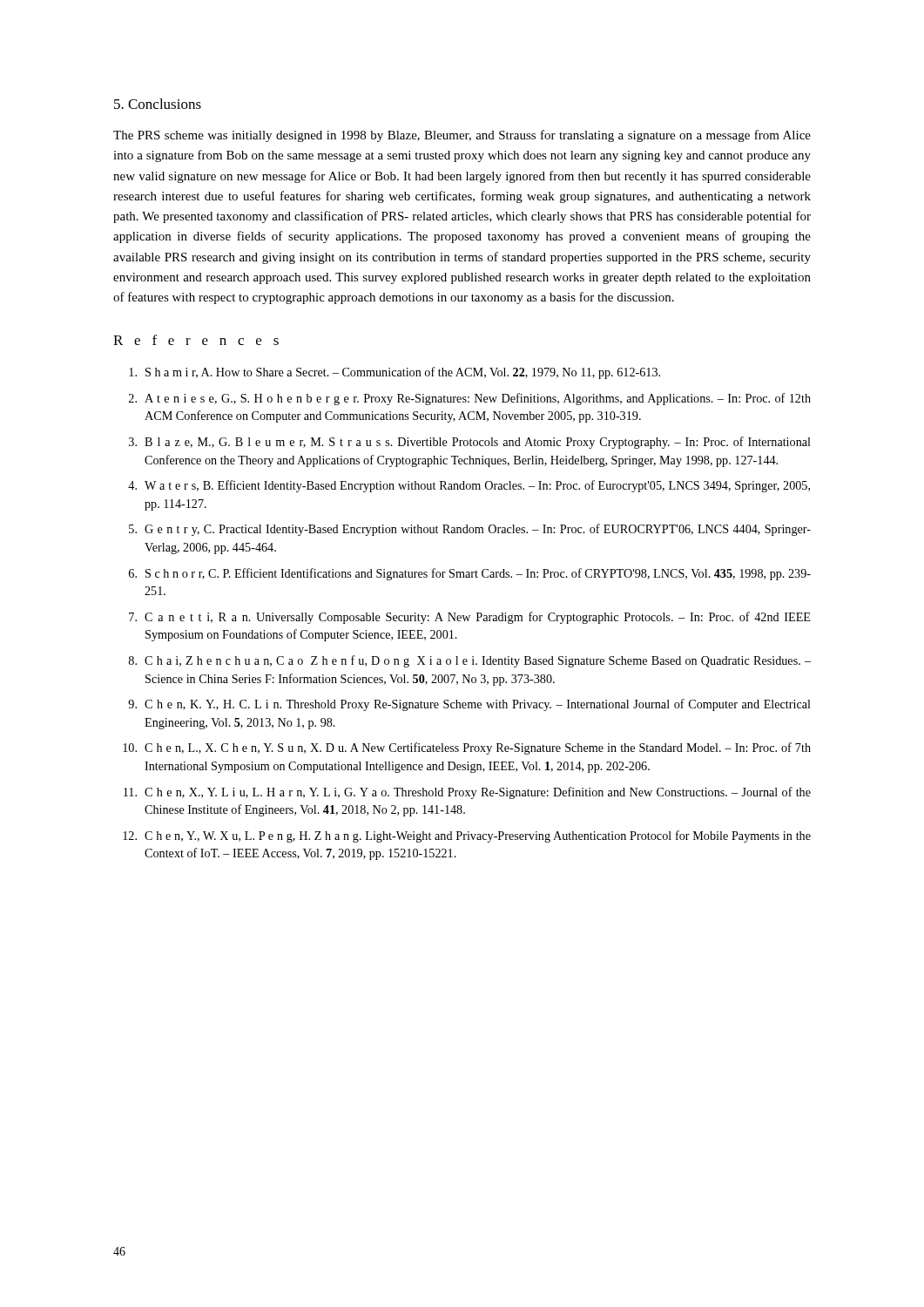Find the list item containing "11. C h e n, X., Y."
The height and width of the screenshot is (1307, 924).
point(462,801)
